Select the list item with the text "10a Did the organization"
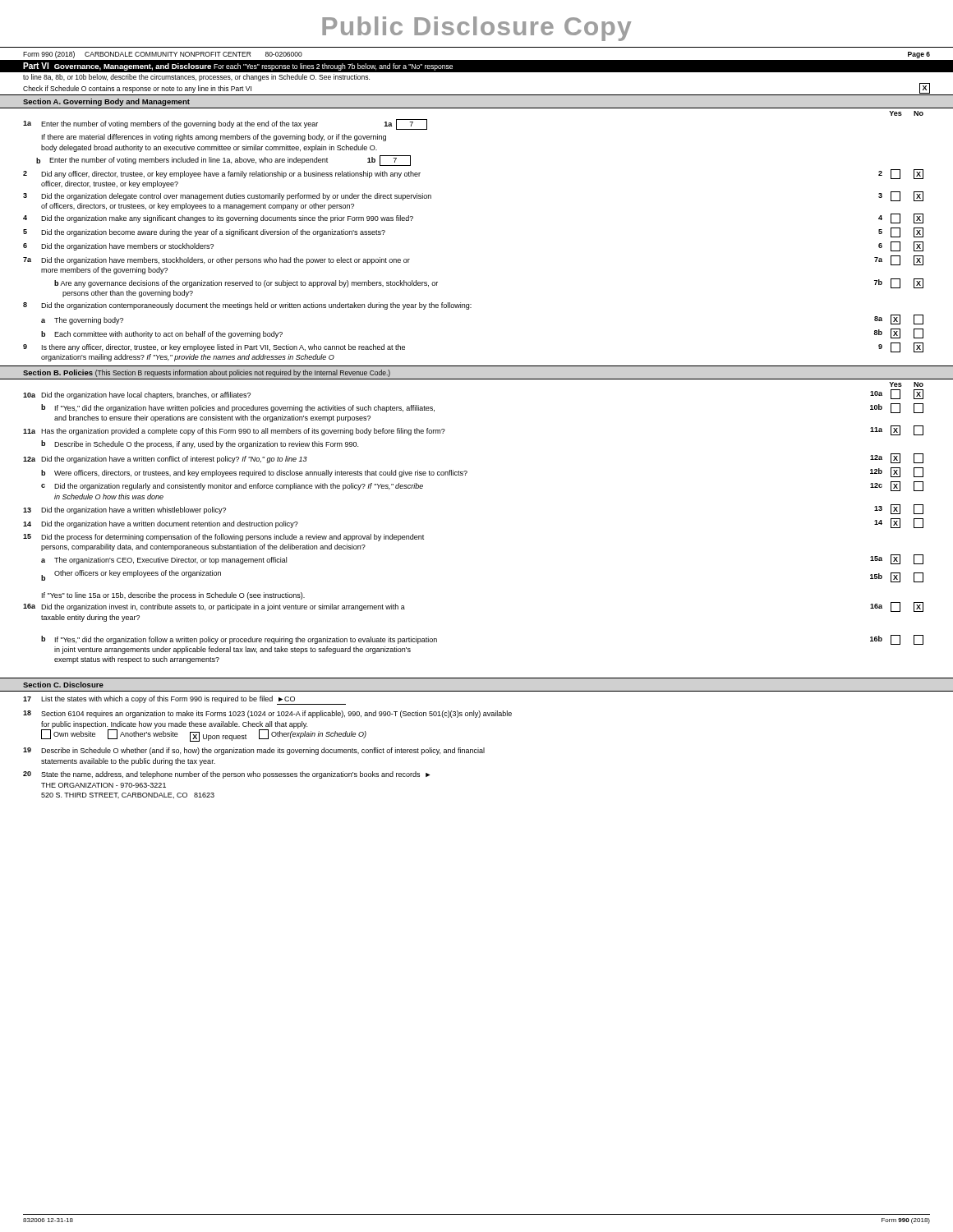 pos(135,394)
